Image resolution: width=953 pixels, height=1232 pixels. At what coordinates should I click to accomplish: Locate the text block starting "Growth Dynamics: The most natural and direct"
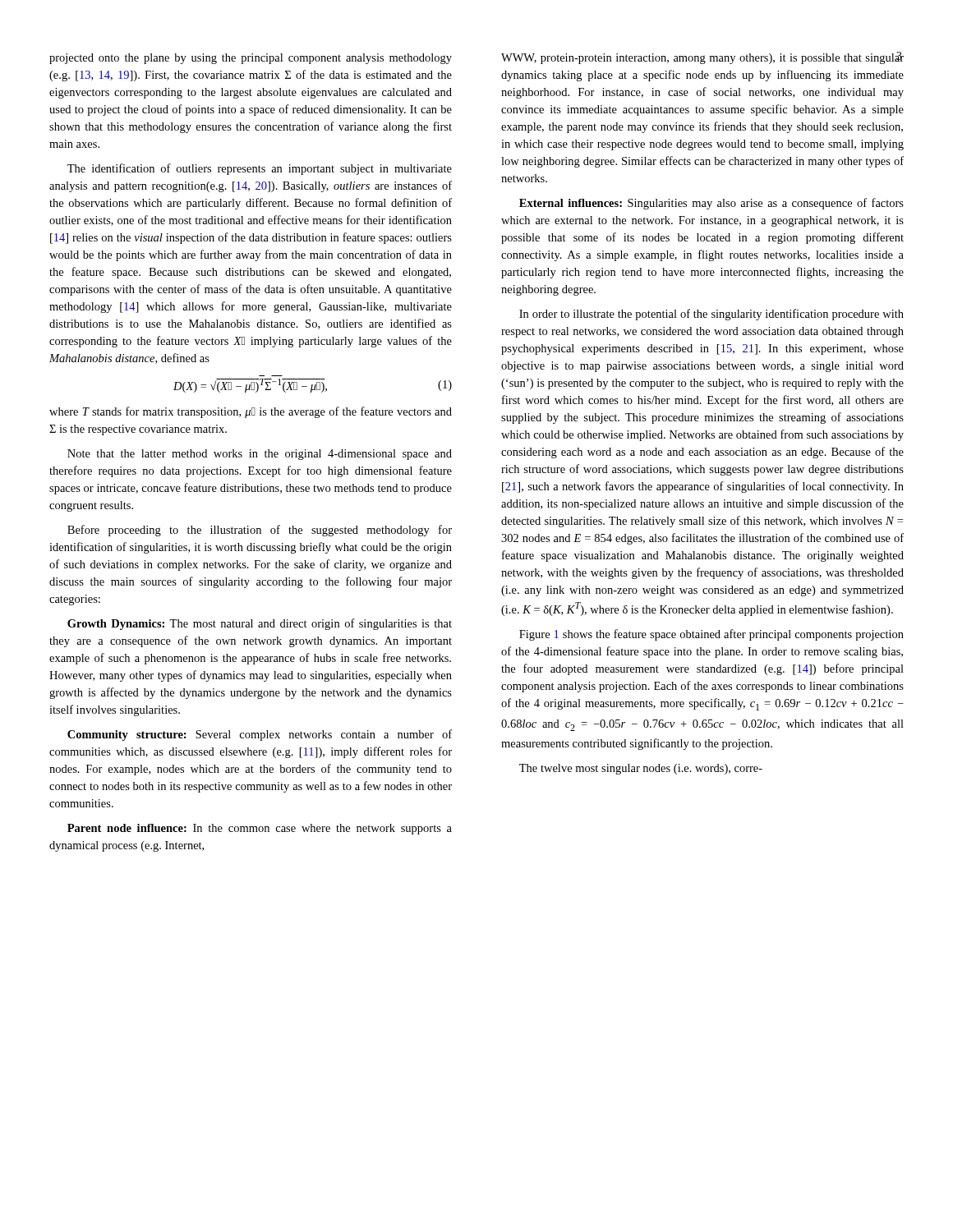[x=251, y=667]
